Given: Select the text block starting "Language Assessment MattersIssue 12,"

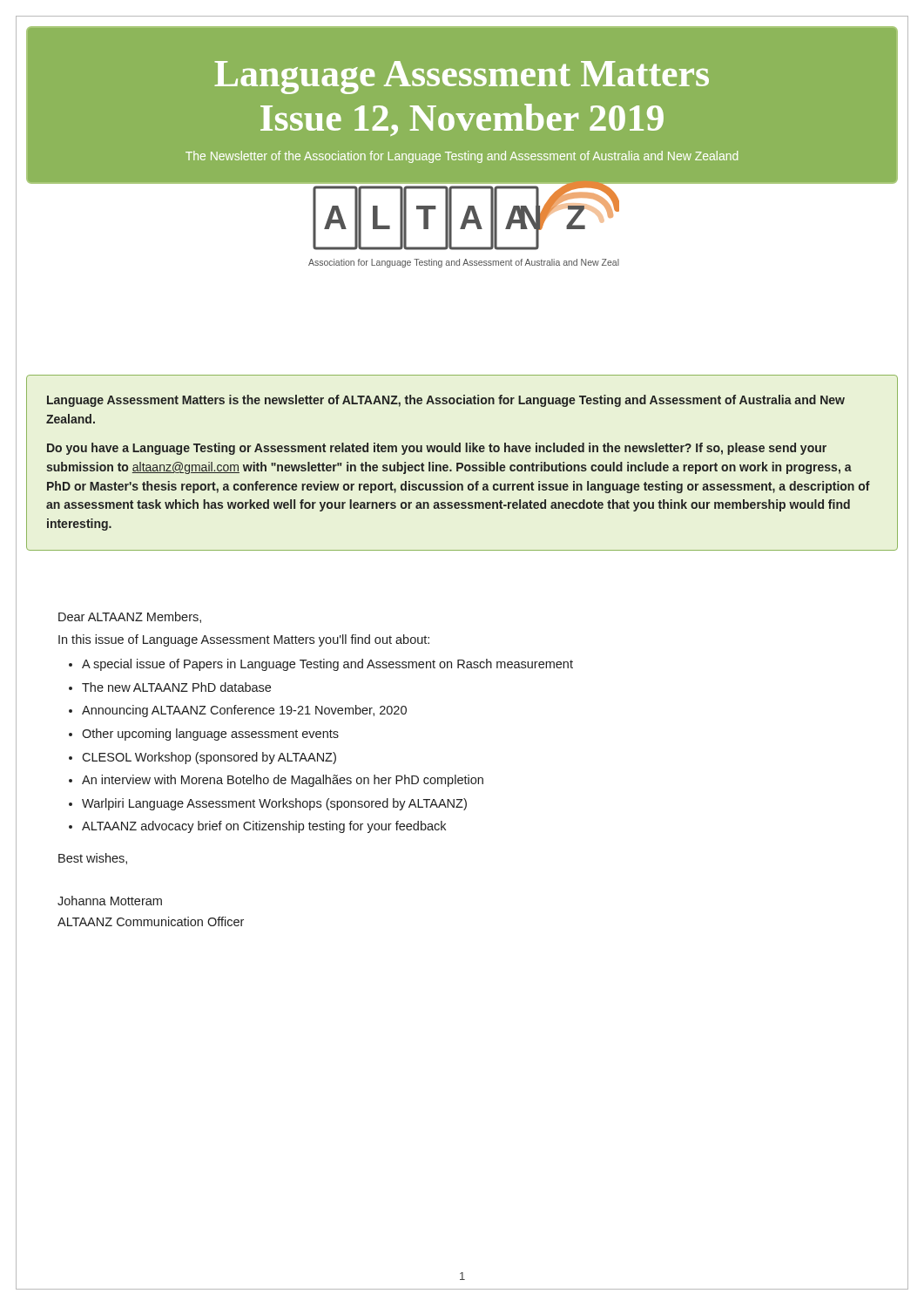Looking at the screenshot, I should click(462, 108).
